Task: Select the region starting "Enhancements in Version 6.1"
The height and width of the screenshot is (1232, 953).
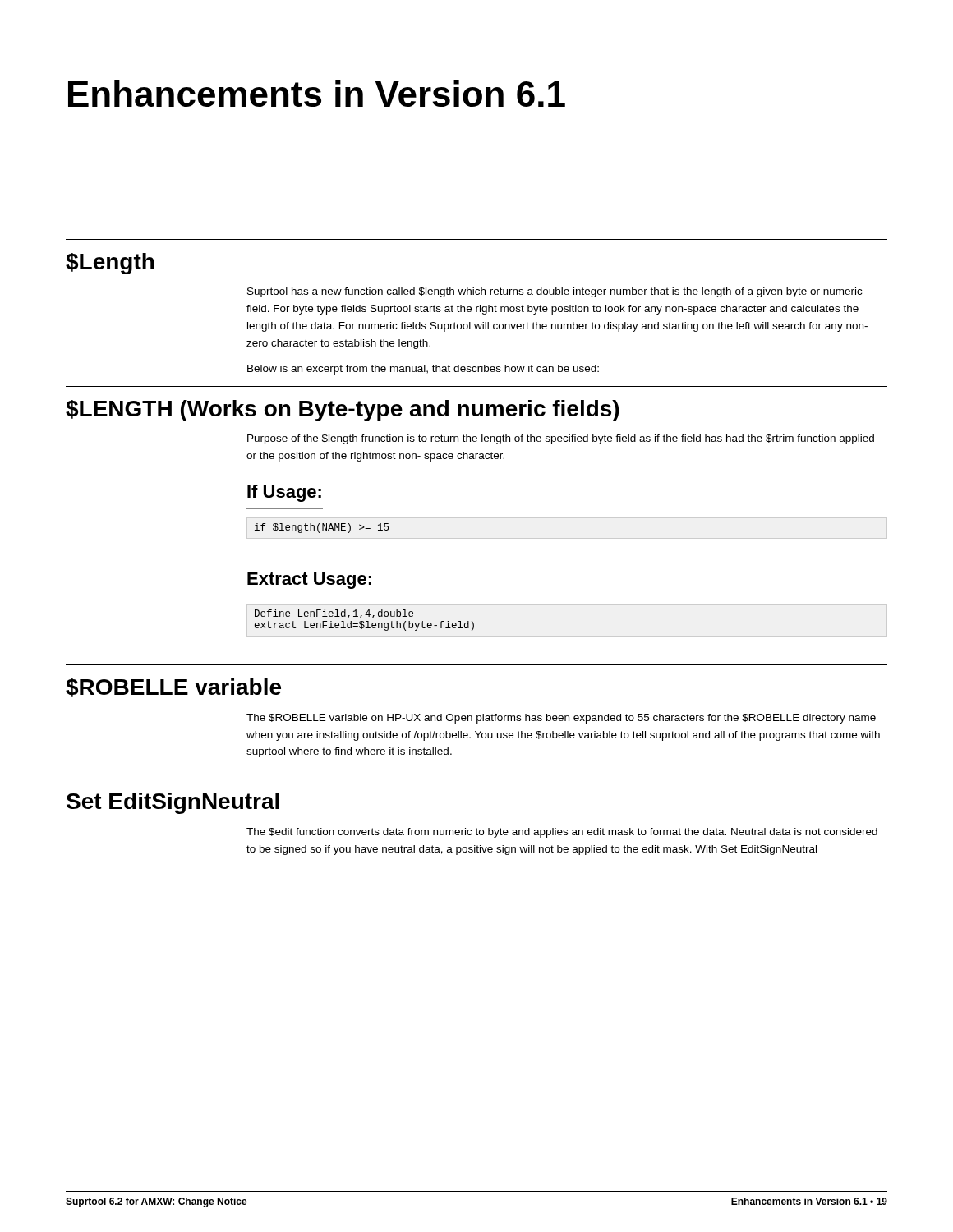Action: [x=476, y=91]
